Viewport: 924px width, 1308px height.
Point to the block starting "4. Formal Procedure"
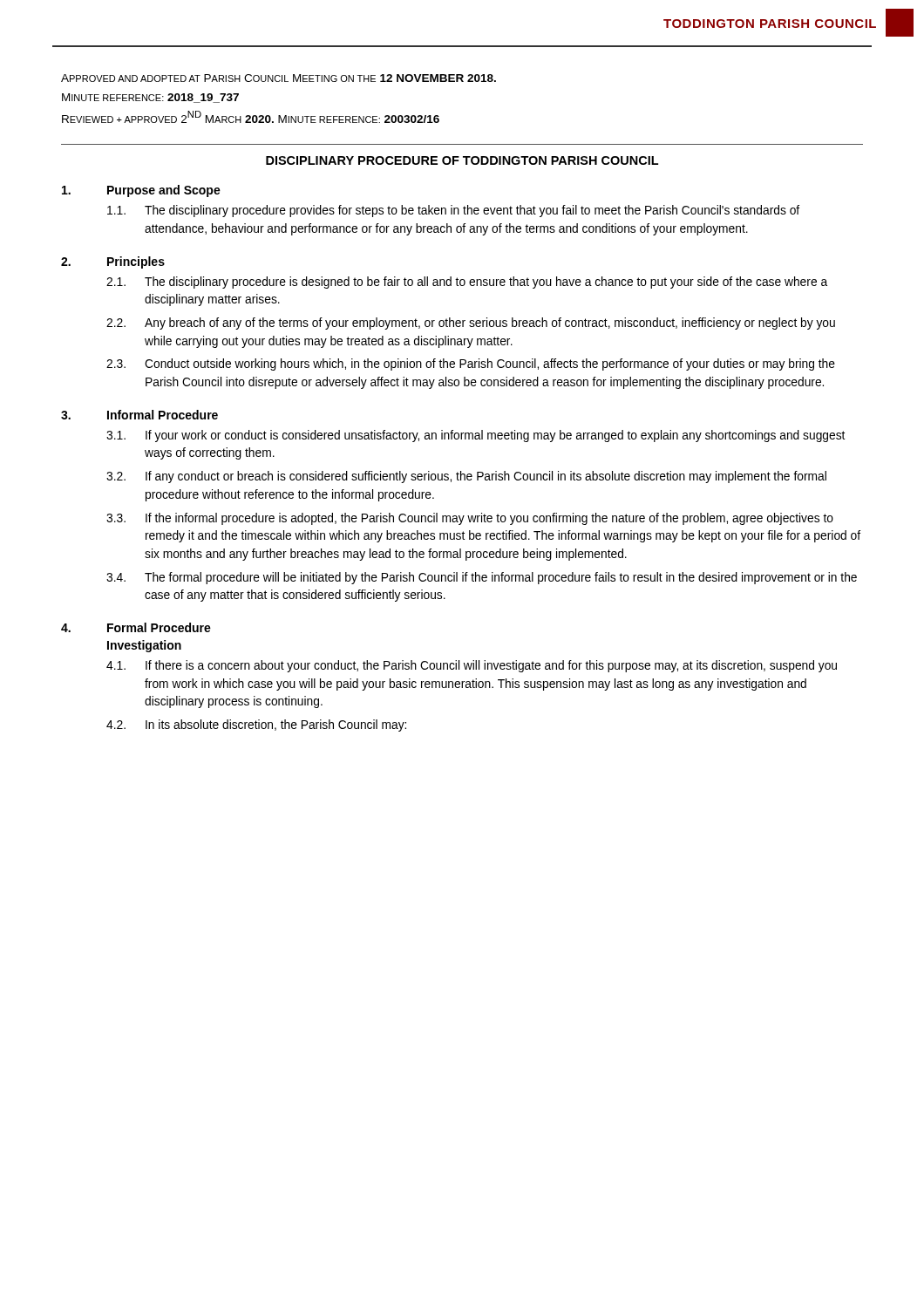[136, 628]
